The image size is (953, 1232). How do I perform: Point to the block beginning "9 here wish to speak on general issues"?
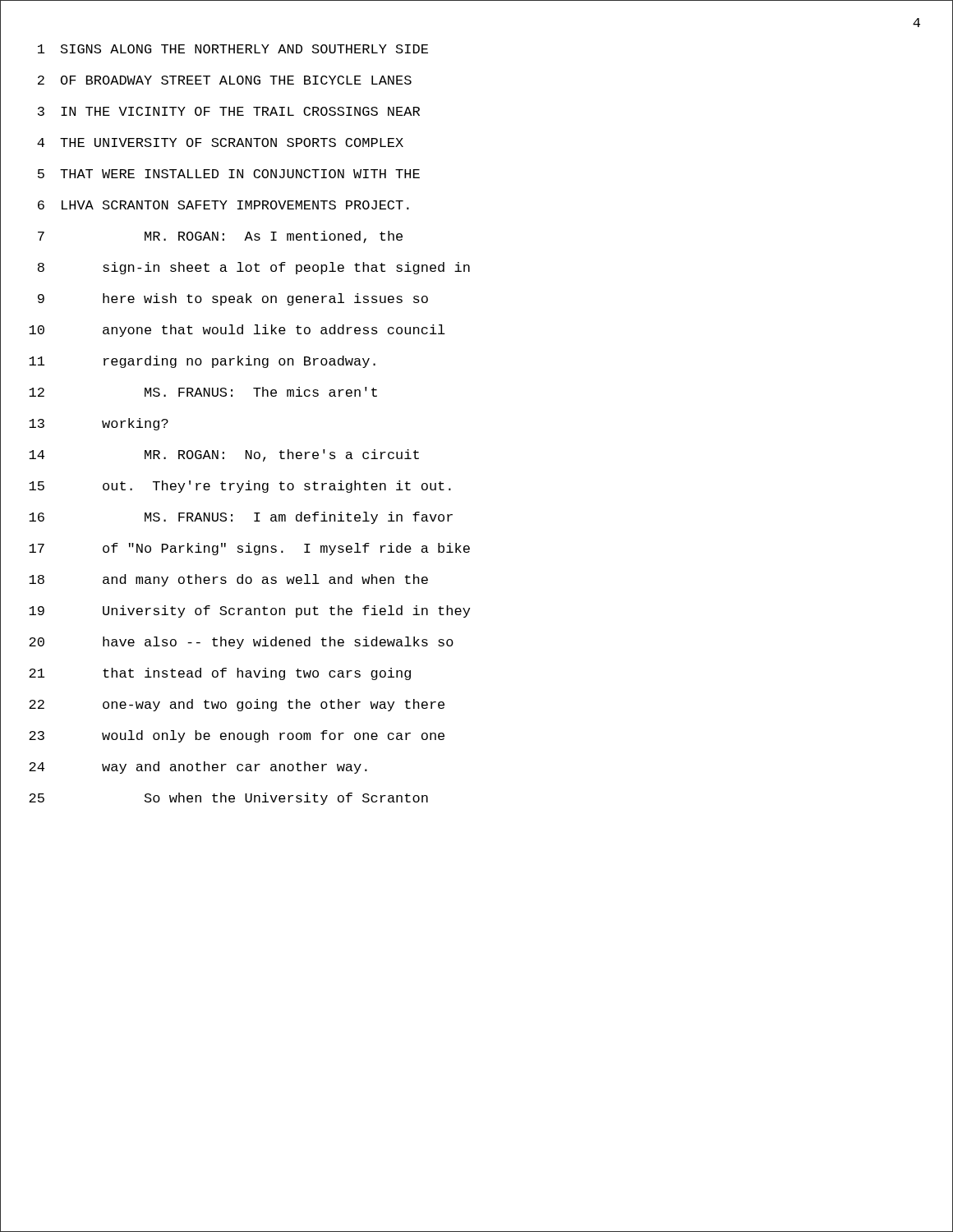(233, 299)
